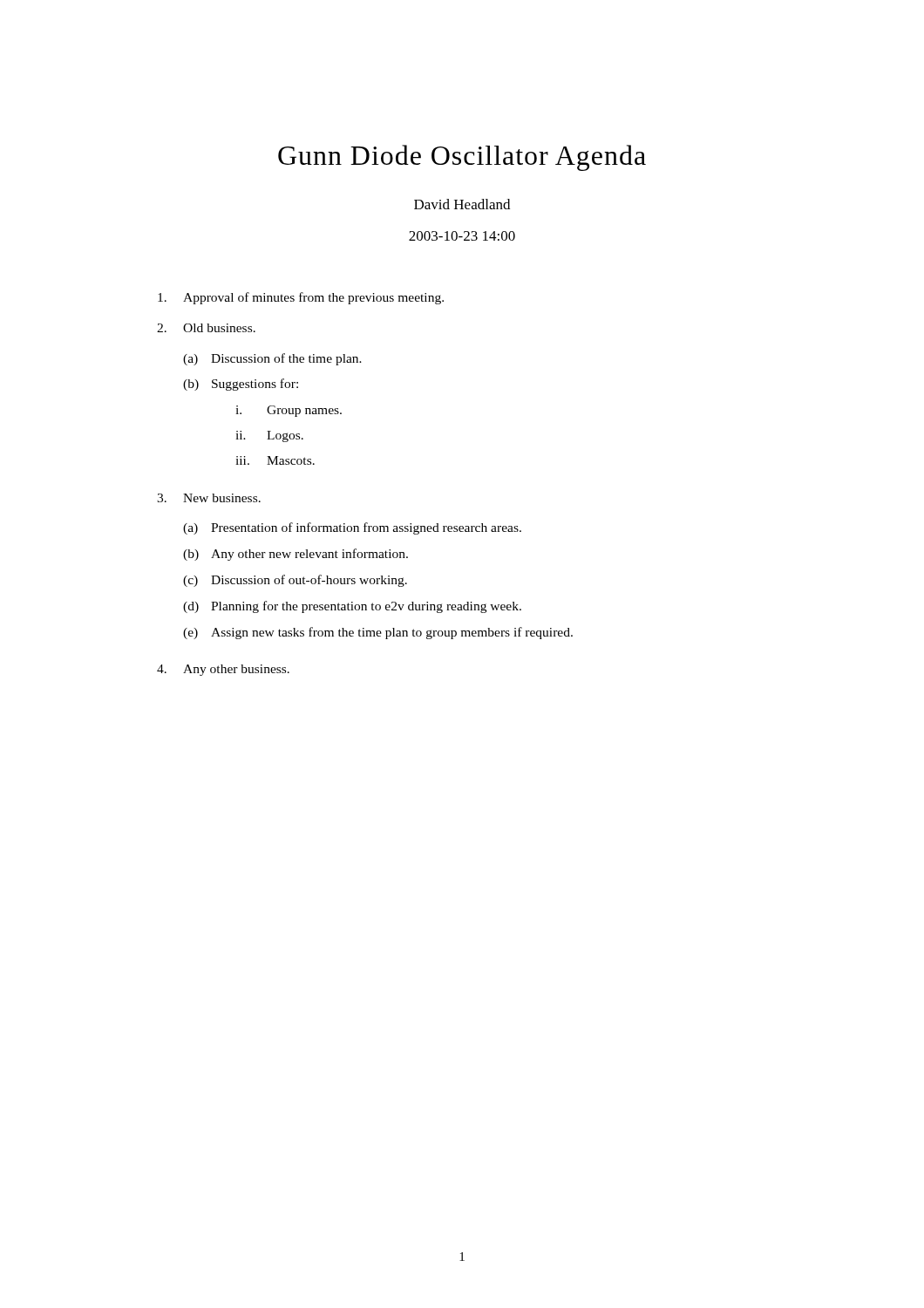Click on the element starting "(a) Presentation of information from assigned research"
This screenshot has width=924, height=1308.
tap(475, 528)
